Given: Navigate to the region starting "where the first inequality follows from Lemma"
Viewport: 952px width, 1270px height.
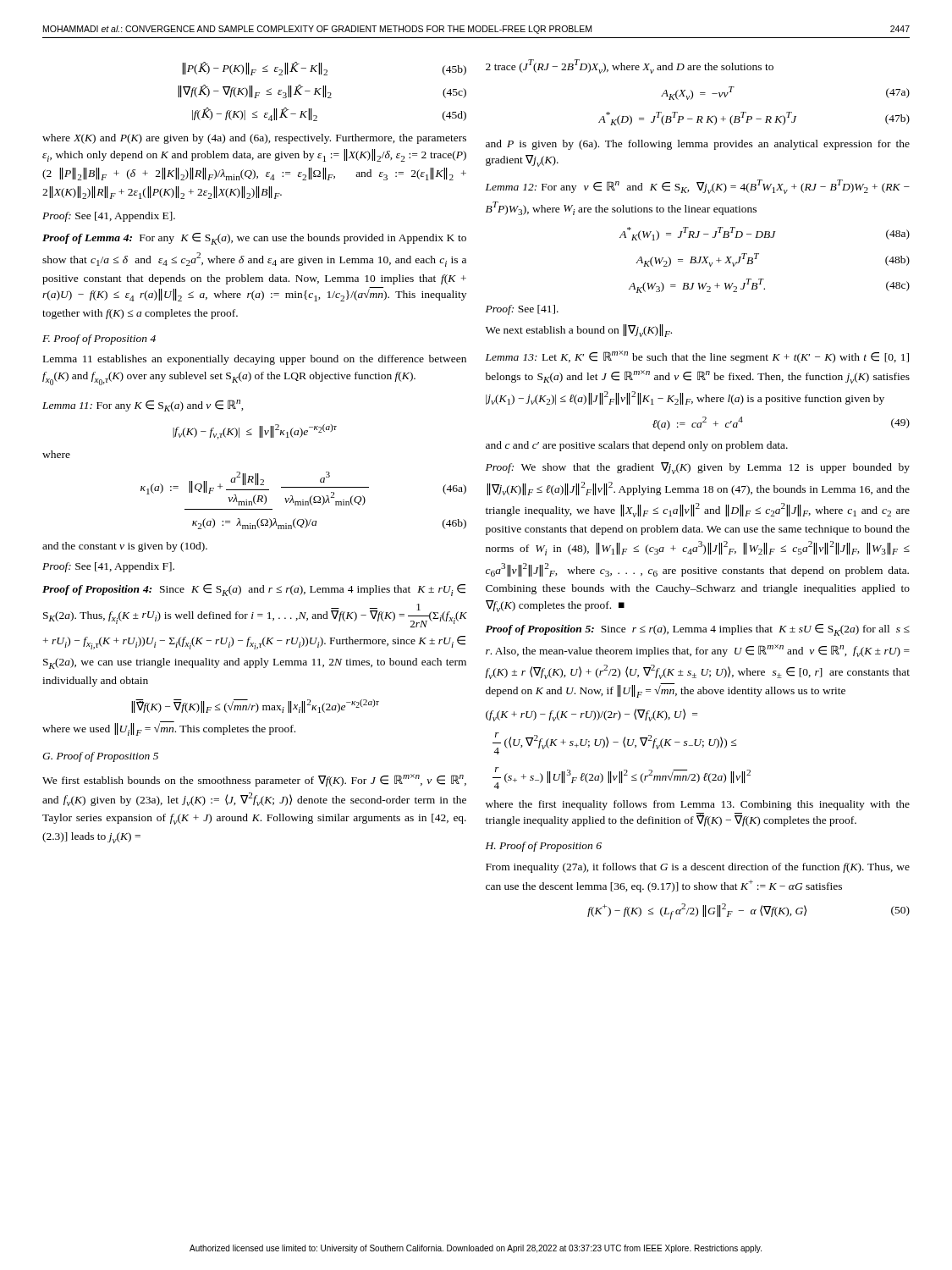Looking at the screenshot, I should [x=698, y=812].
